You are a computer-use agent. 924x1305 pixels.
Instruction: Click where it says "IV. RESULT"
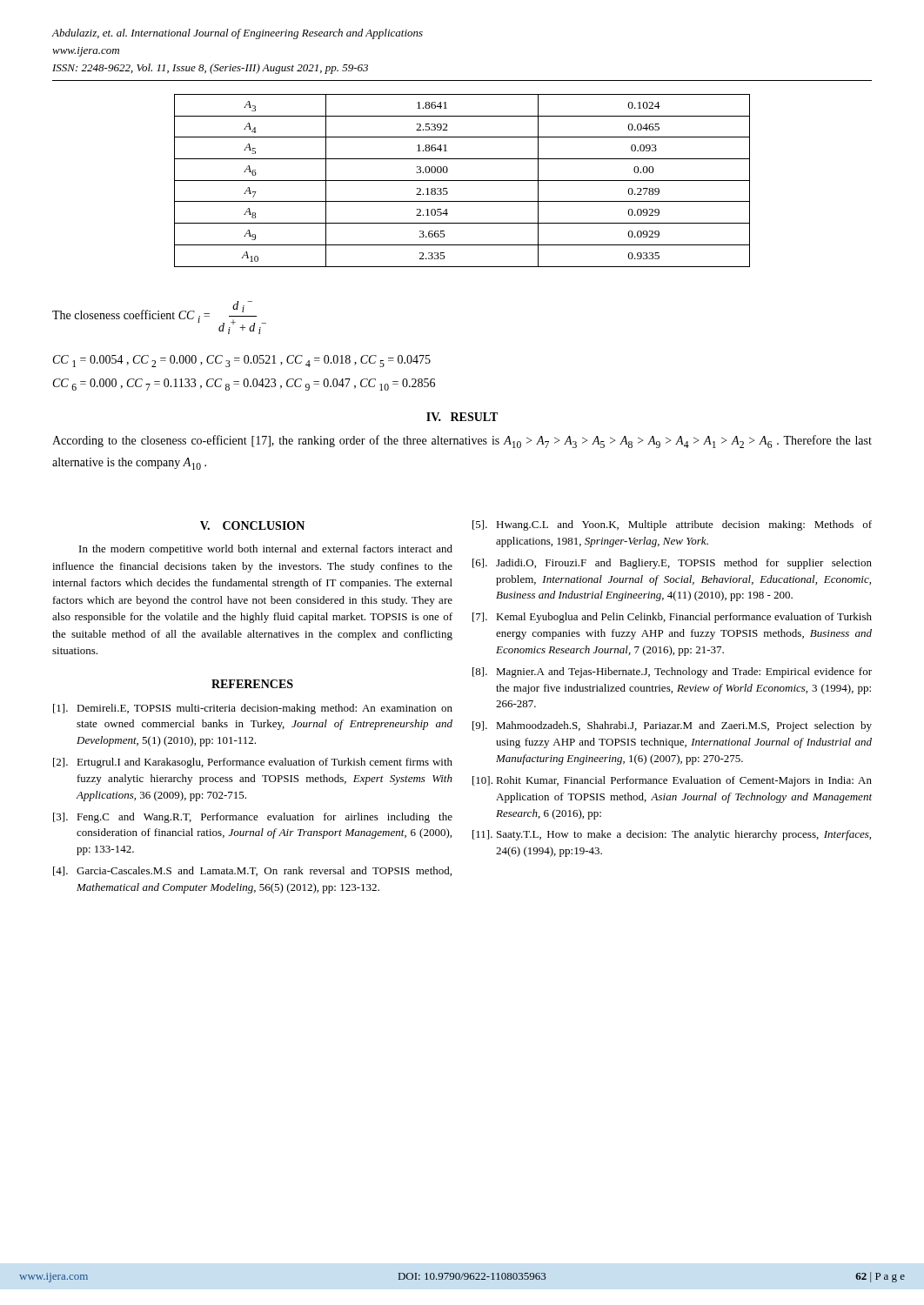[462, 417]
